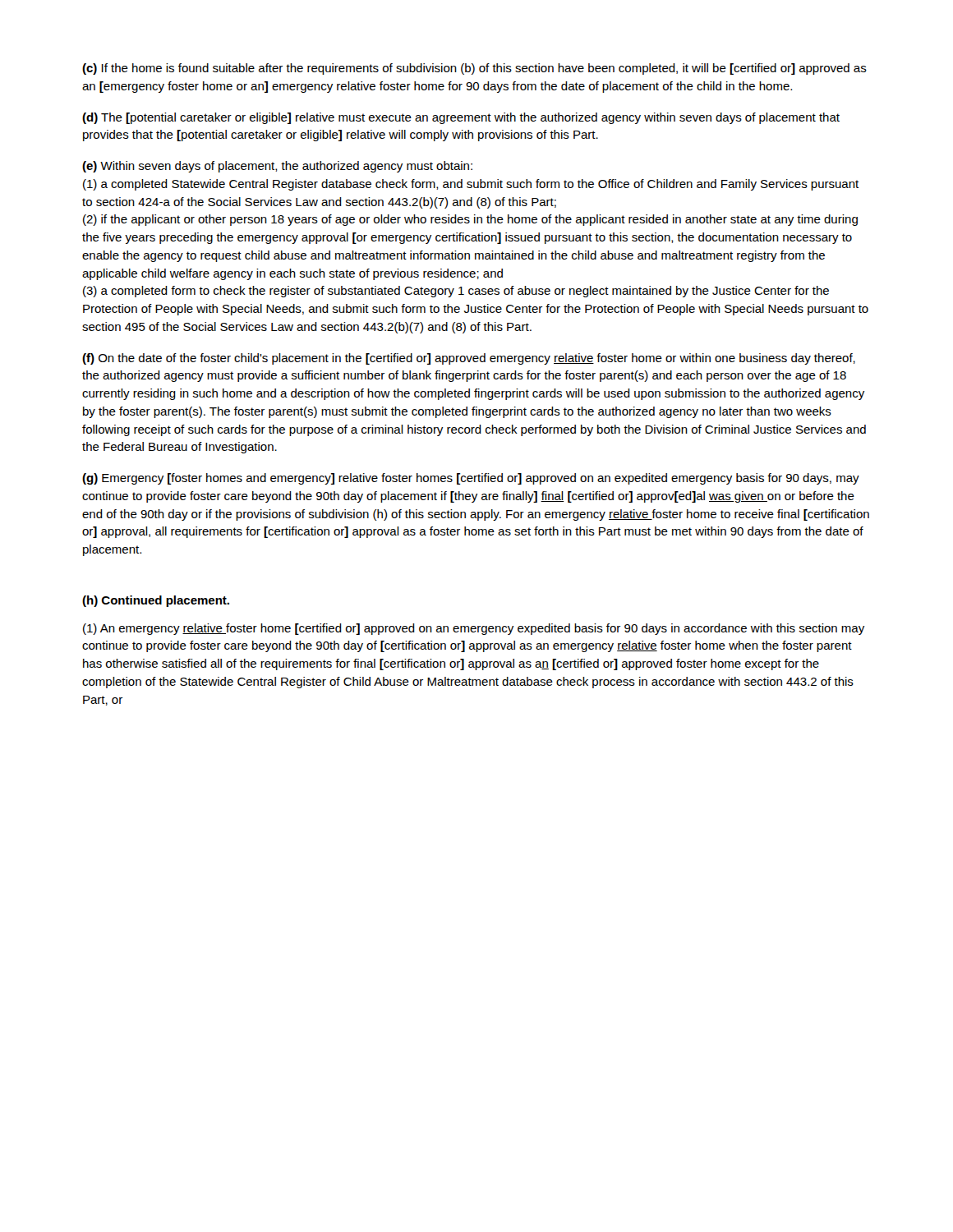This screenshot has height=1232, width=953.
Task: Find the block starting "(c) If the home"
Action: 474,77
